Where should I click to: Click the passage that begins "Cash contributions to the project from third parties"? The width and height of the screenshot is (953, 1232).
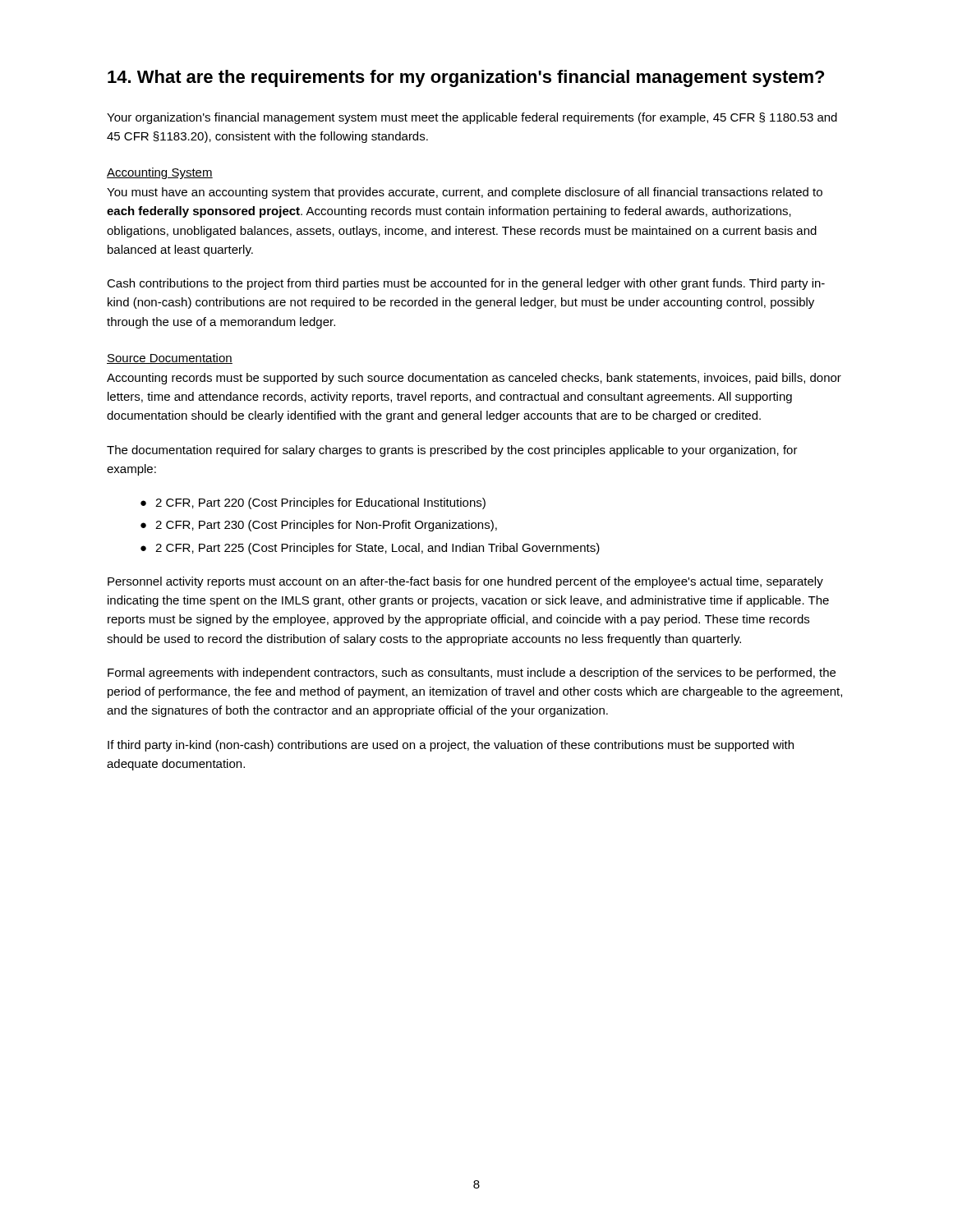[466, 302]
